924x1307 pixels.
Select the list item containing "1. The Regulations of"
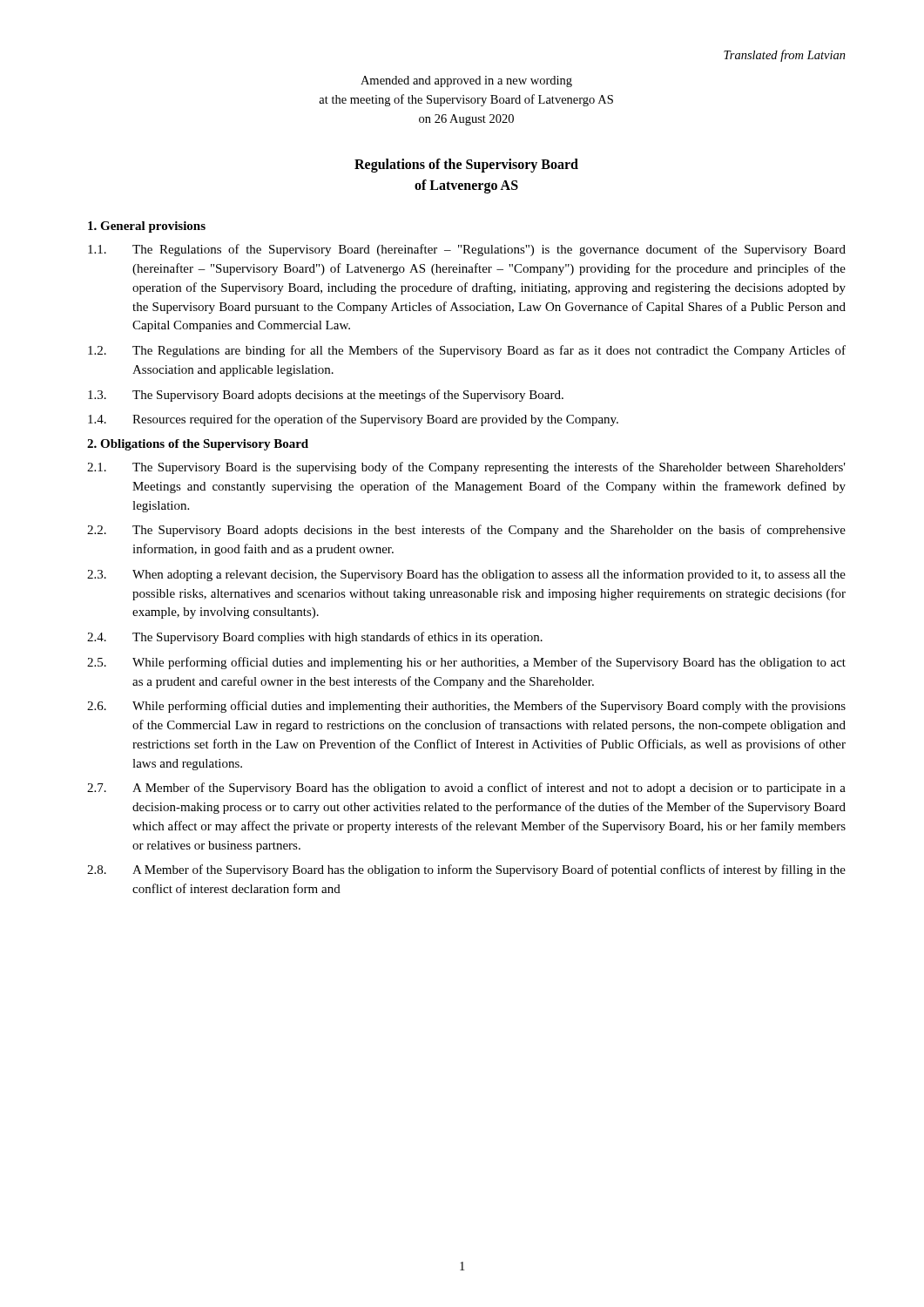466,288
